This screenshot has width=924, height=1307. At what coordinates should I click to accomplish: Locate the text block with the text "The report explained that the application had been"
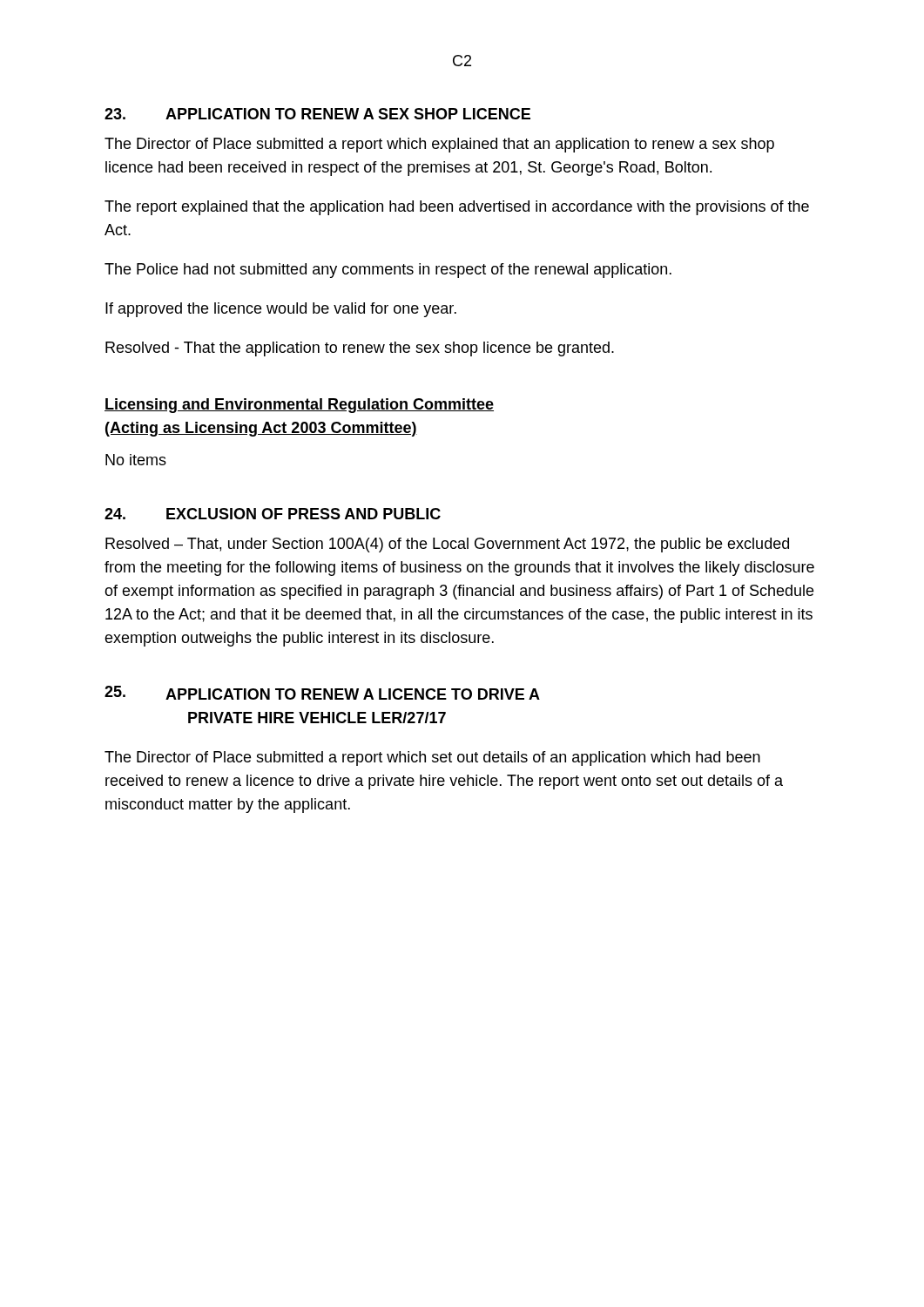point(457,218)
